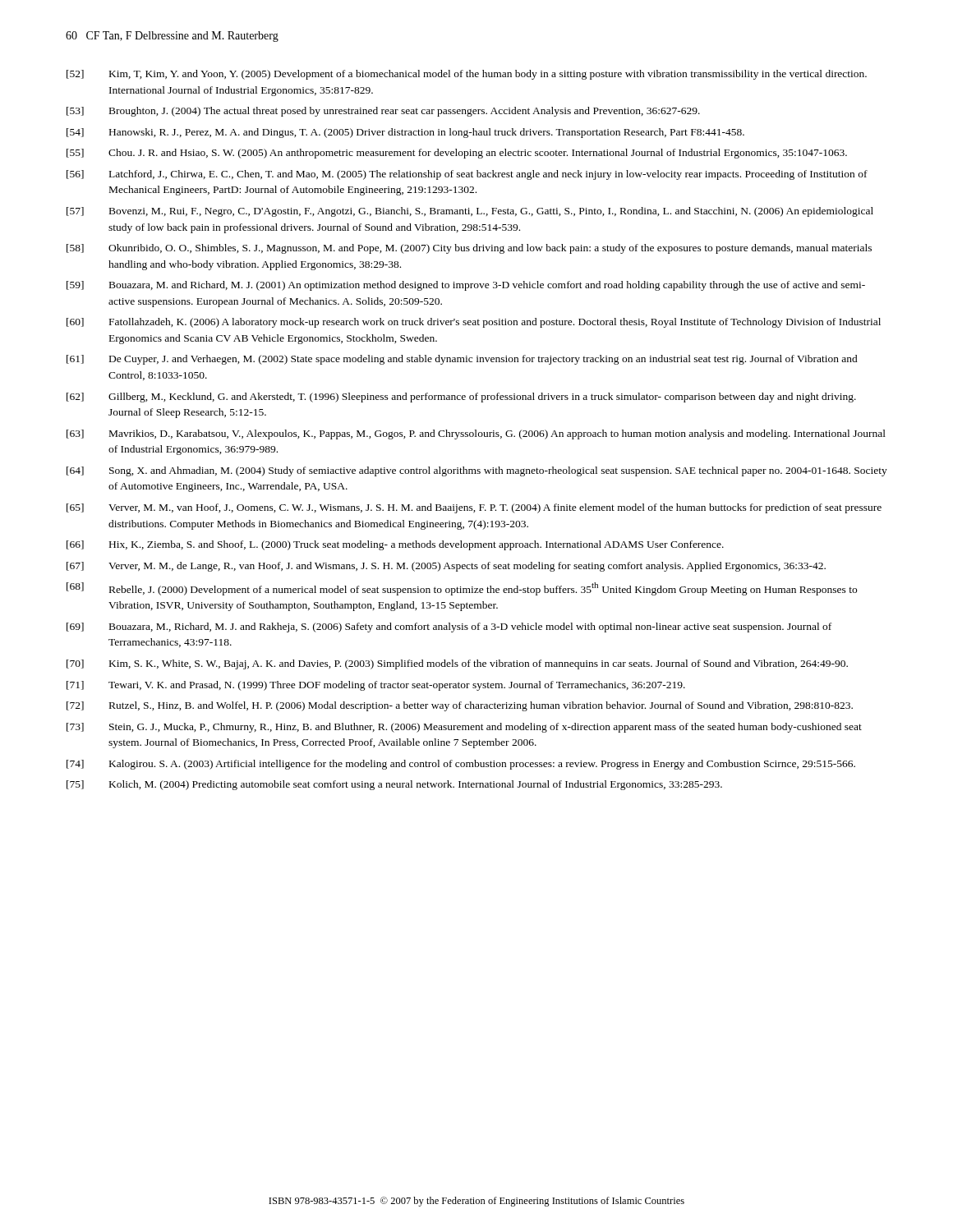This screenshot has height=1232, width=953.
Task: Find the block starting "[69] Bouazara, M., Richard, M. J. and Rakheja,"
Action: point(476,634)
